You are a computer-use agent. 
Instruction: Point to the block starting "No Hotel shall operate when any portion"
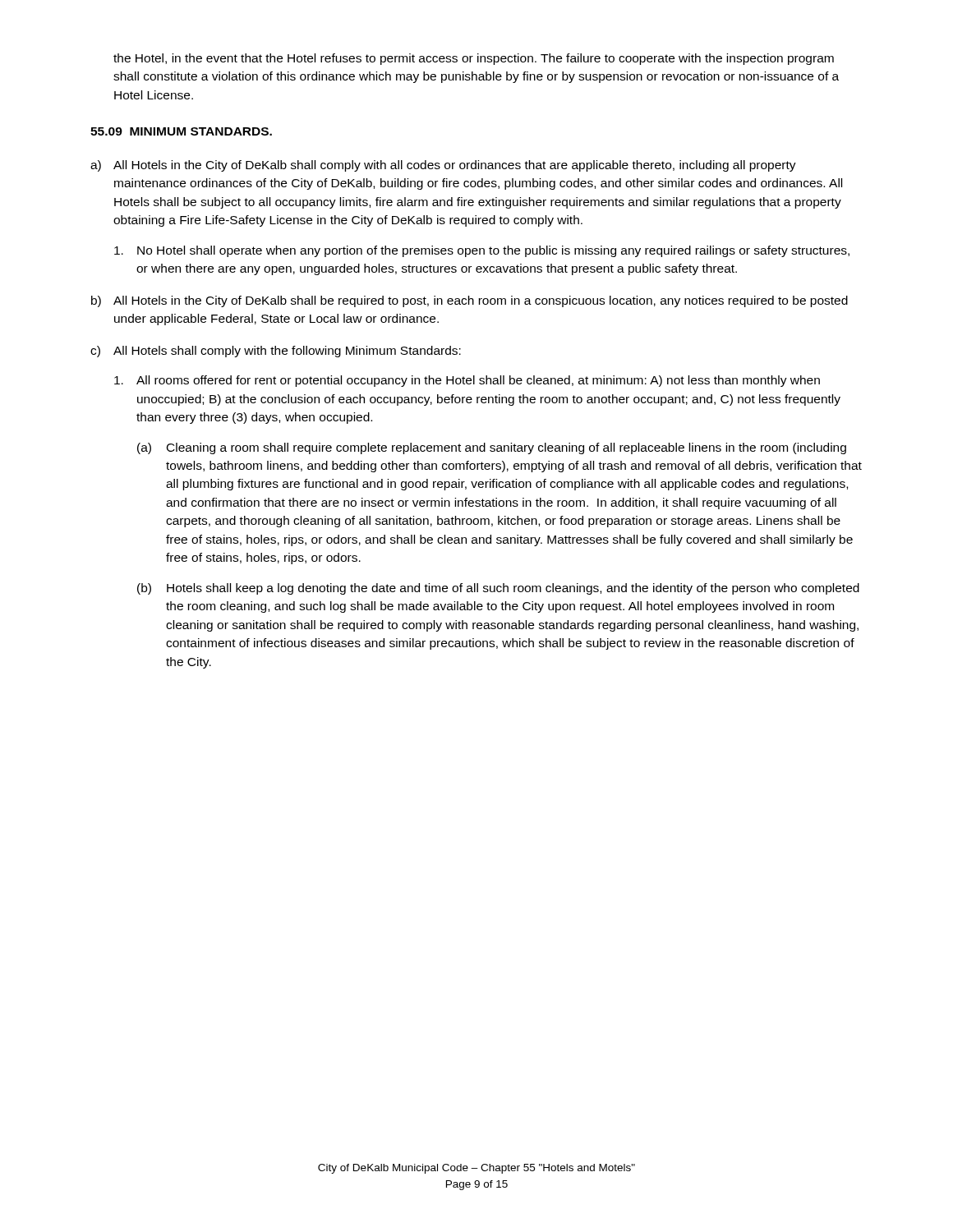click(488, 260)
